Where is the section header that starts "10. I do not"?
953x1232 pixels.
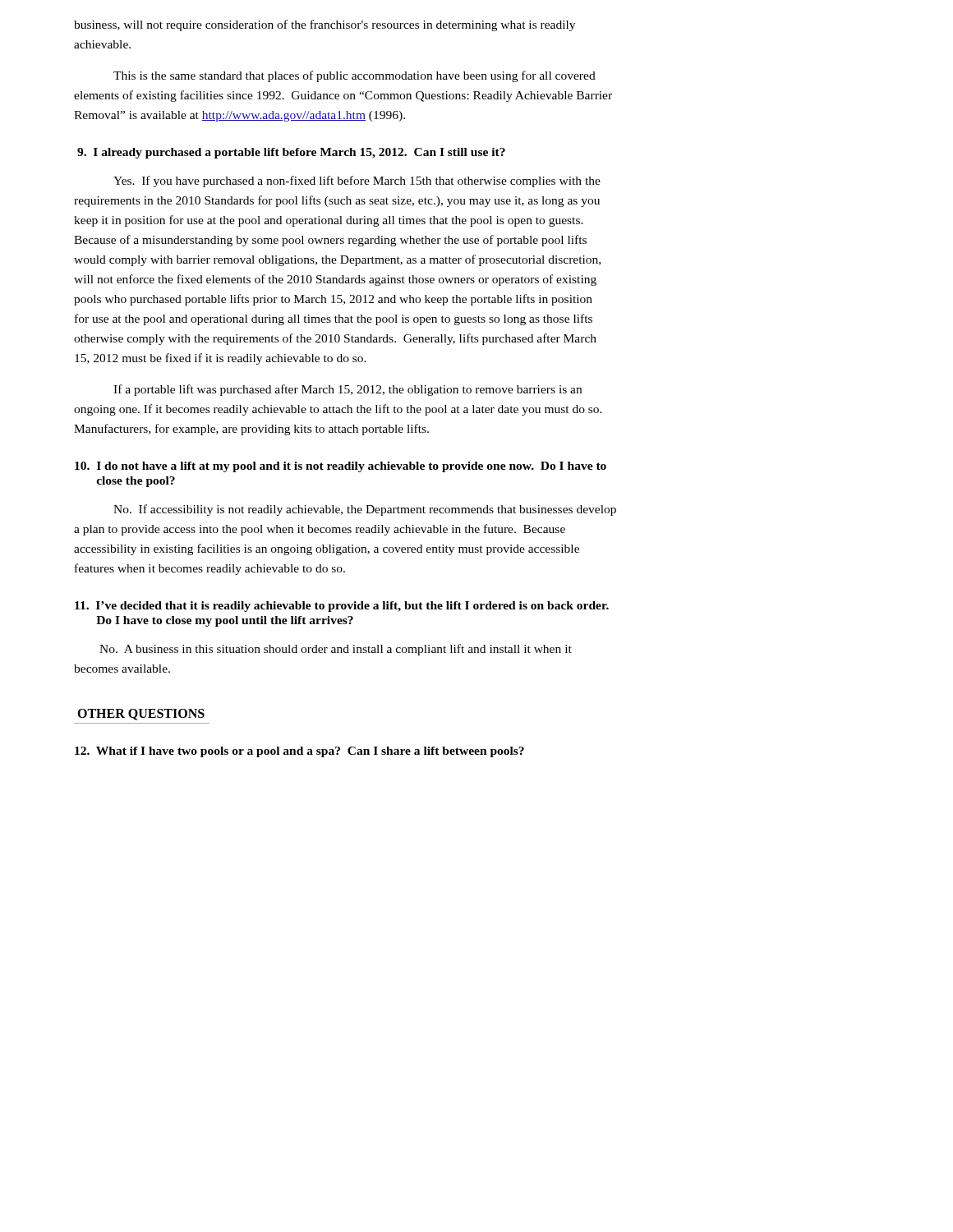pyautogui.click(x=340, y=473)
